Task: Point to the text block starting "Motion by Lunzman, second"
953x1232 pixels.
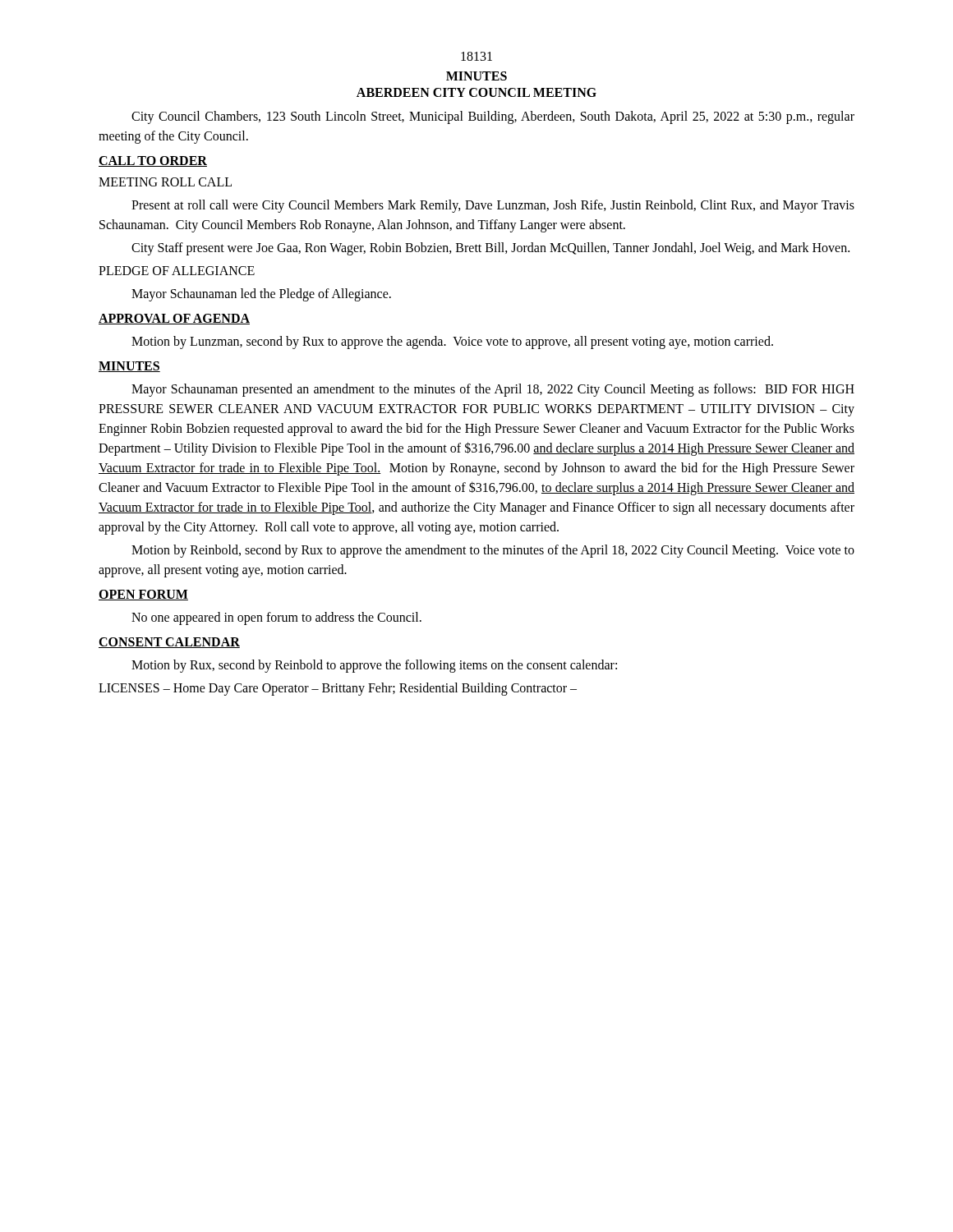Action: pyautogui.click(x=476, y=342)
